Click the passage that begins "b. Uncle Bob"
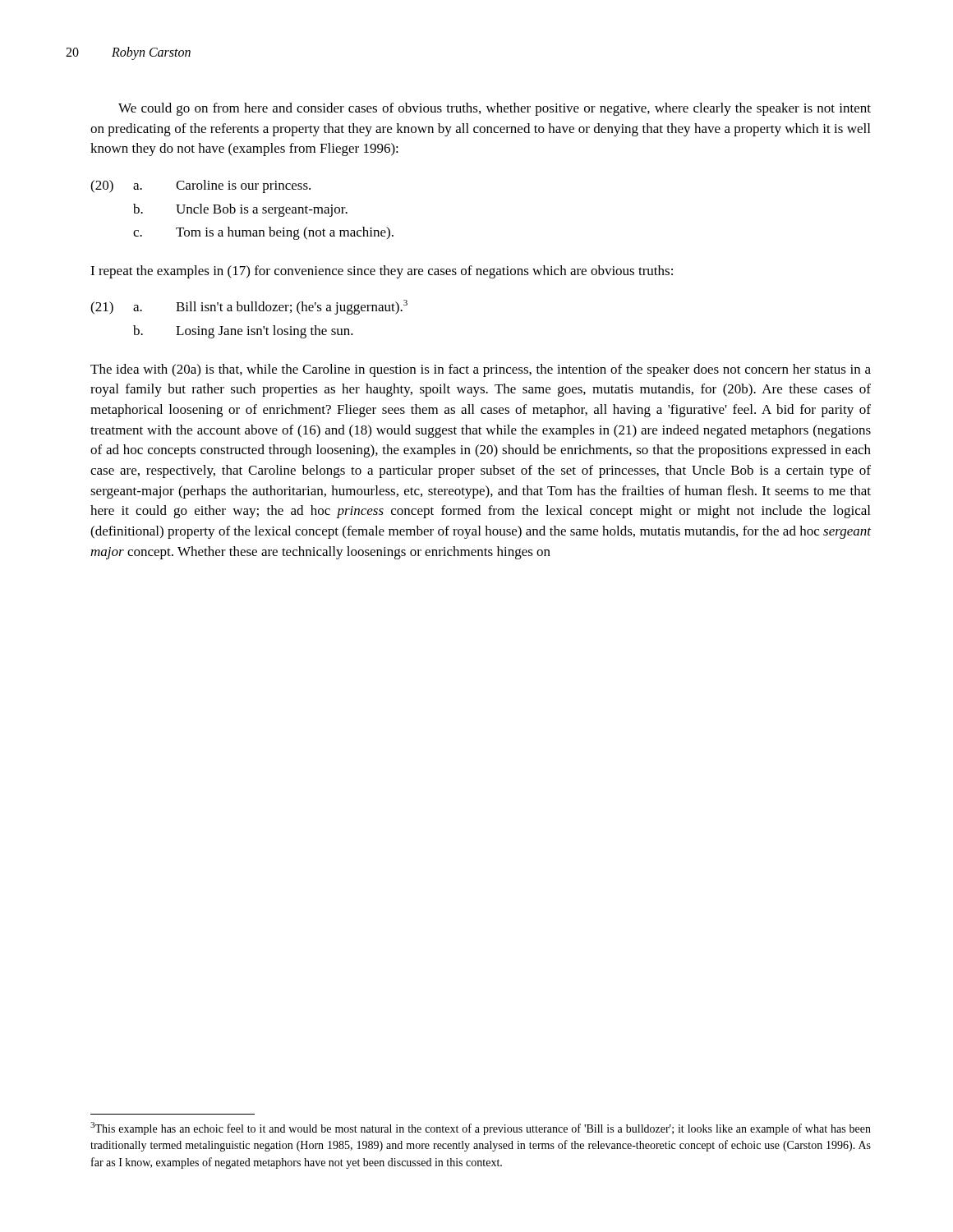953x1232 pixels. pyautogui.click(x=240, y=210)
